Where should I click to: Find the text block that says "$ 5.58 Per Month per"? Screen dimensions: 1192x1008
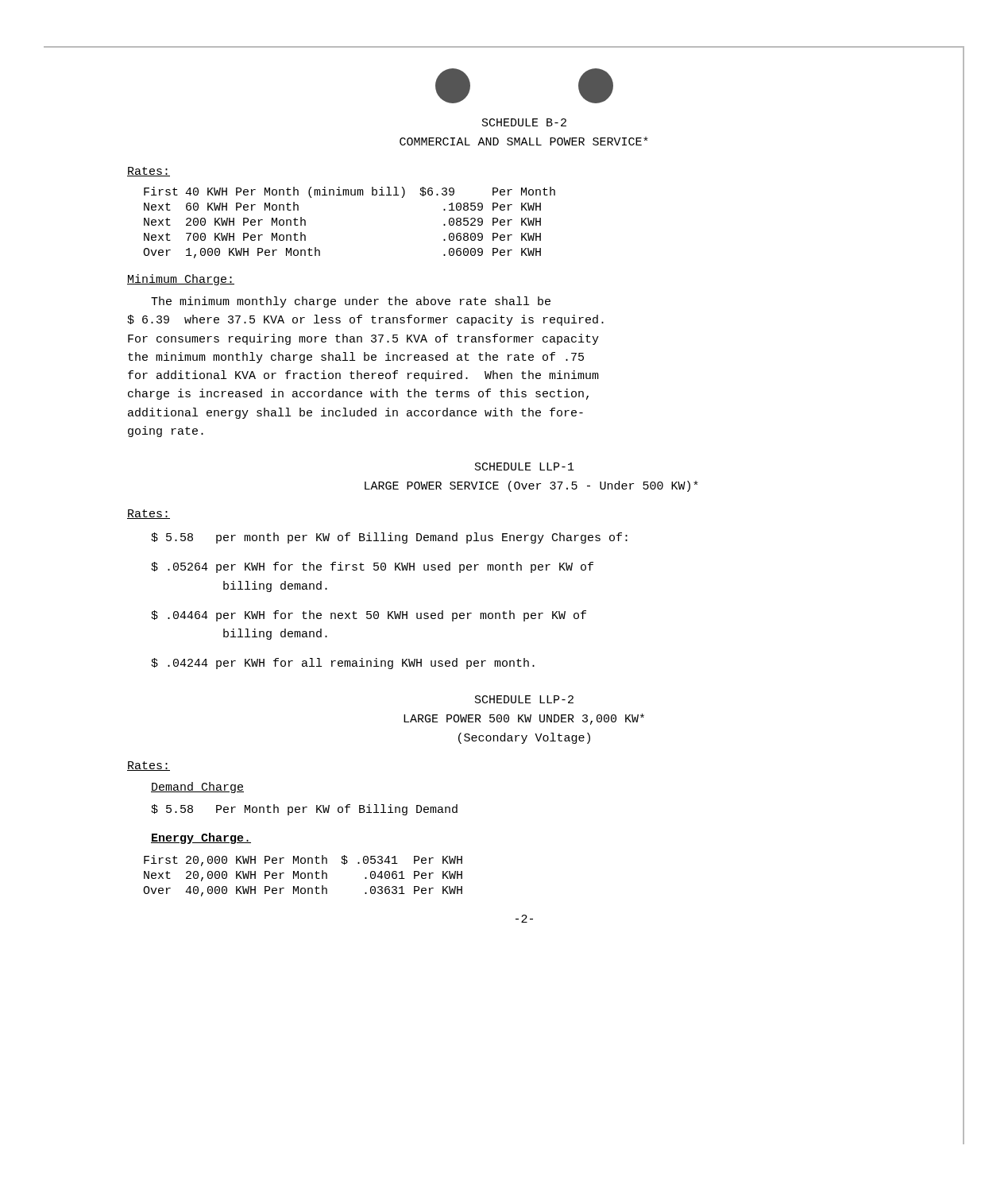point(305,810)
